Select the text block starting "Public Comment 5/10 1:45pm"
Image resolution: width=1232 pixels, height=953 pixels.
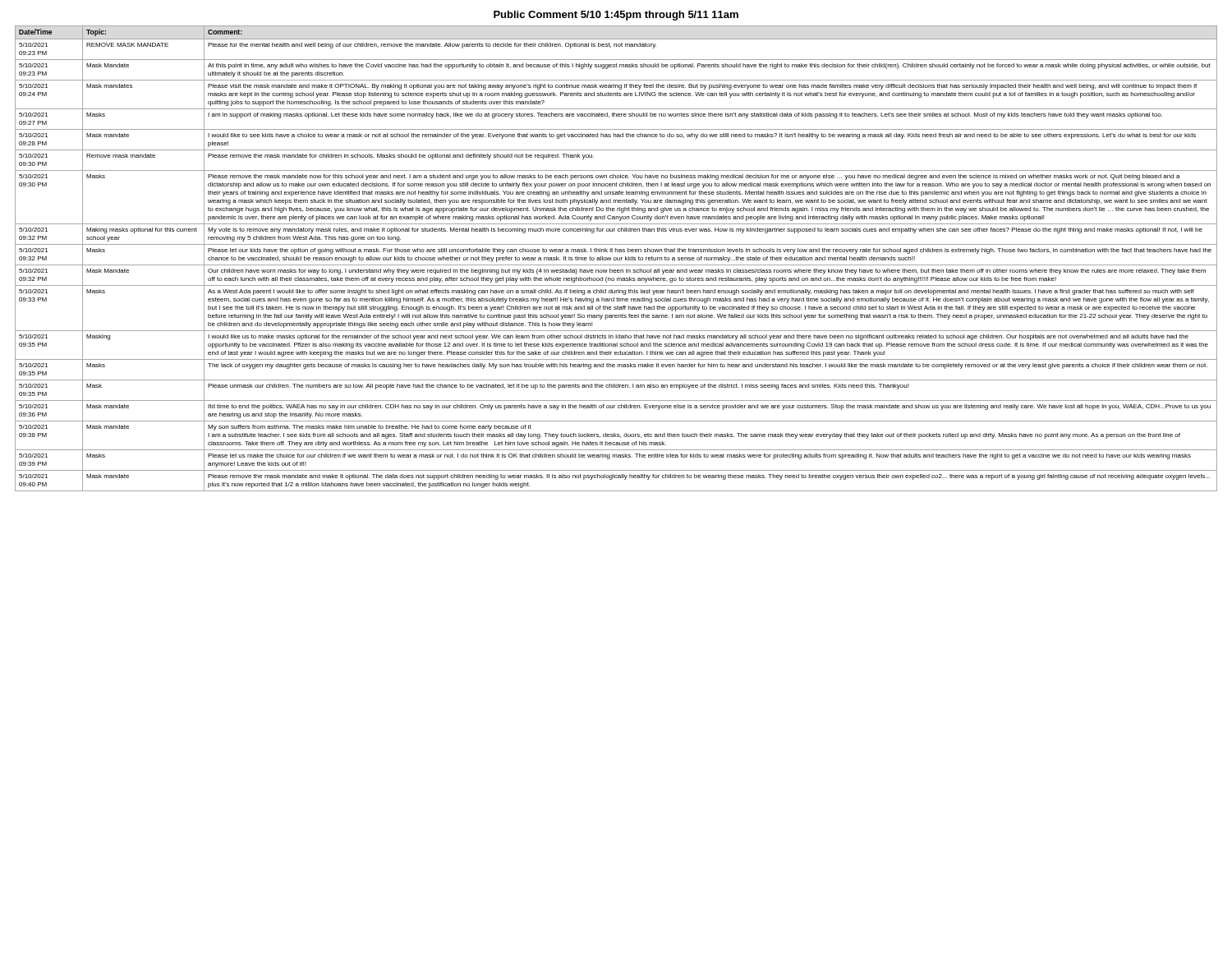point(616,14)
